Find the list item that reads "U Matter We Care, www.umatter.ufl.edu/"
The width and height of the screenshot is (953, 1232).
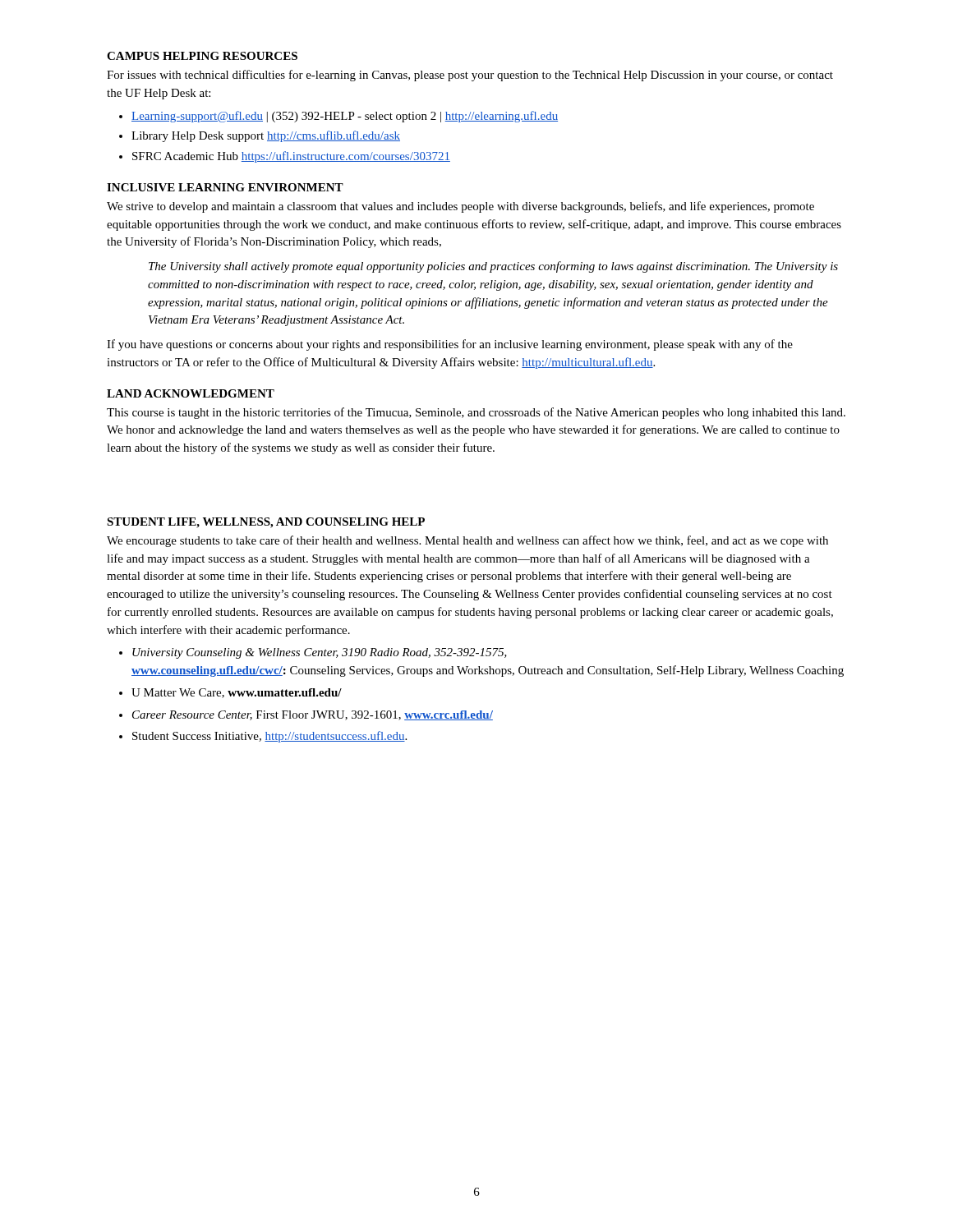[236, 692]
